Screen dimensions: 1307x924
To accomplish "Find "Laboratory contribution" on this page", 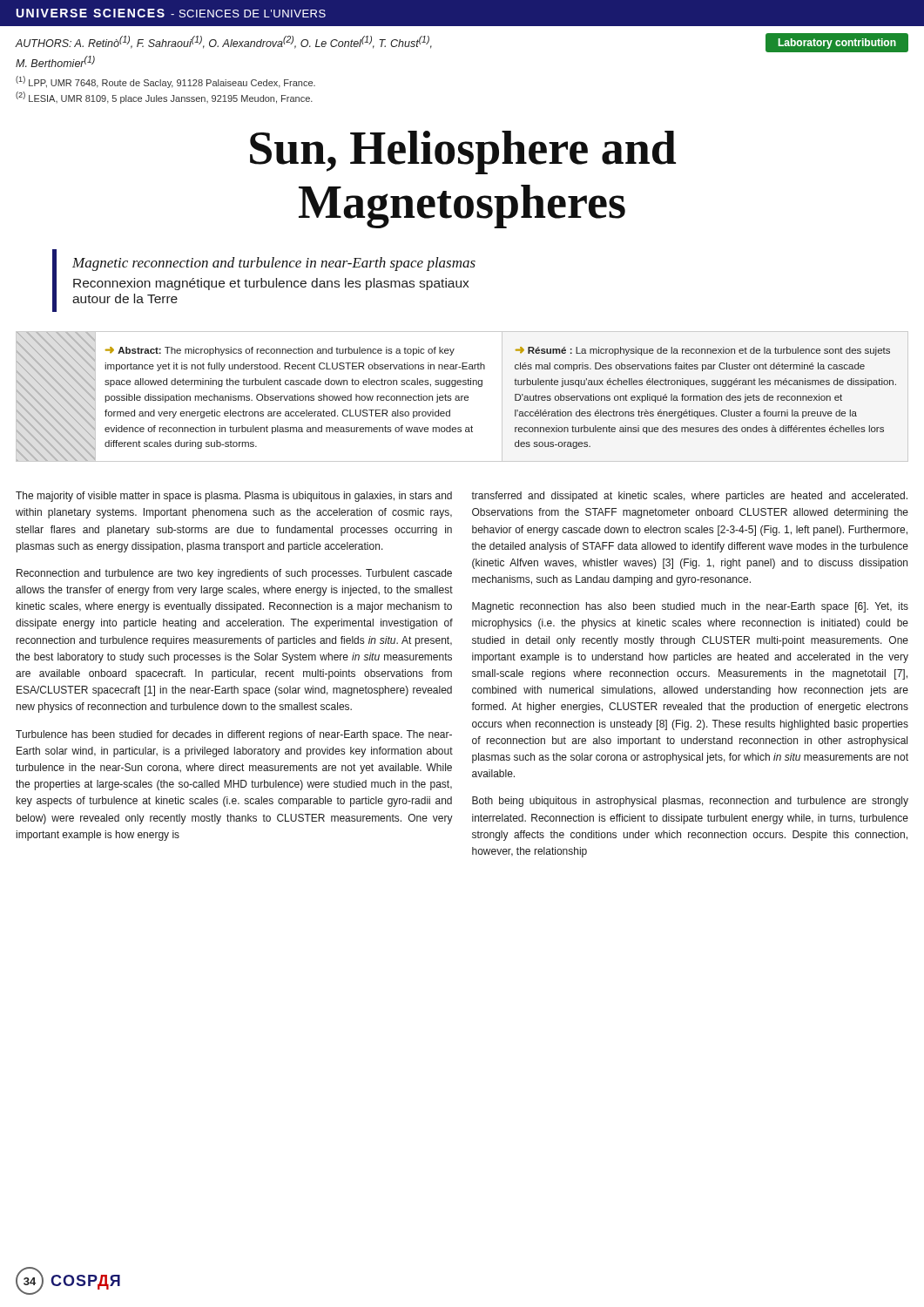I will pos(837,43).
